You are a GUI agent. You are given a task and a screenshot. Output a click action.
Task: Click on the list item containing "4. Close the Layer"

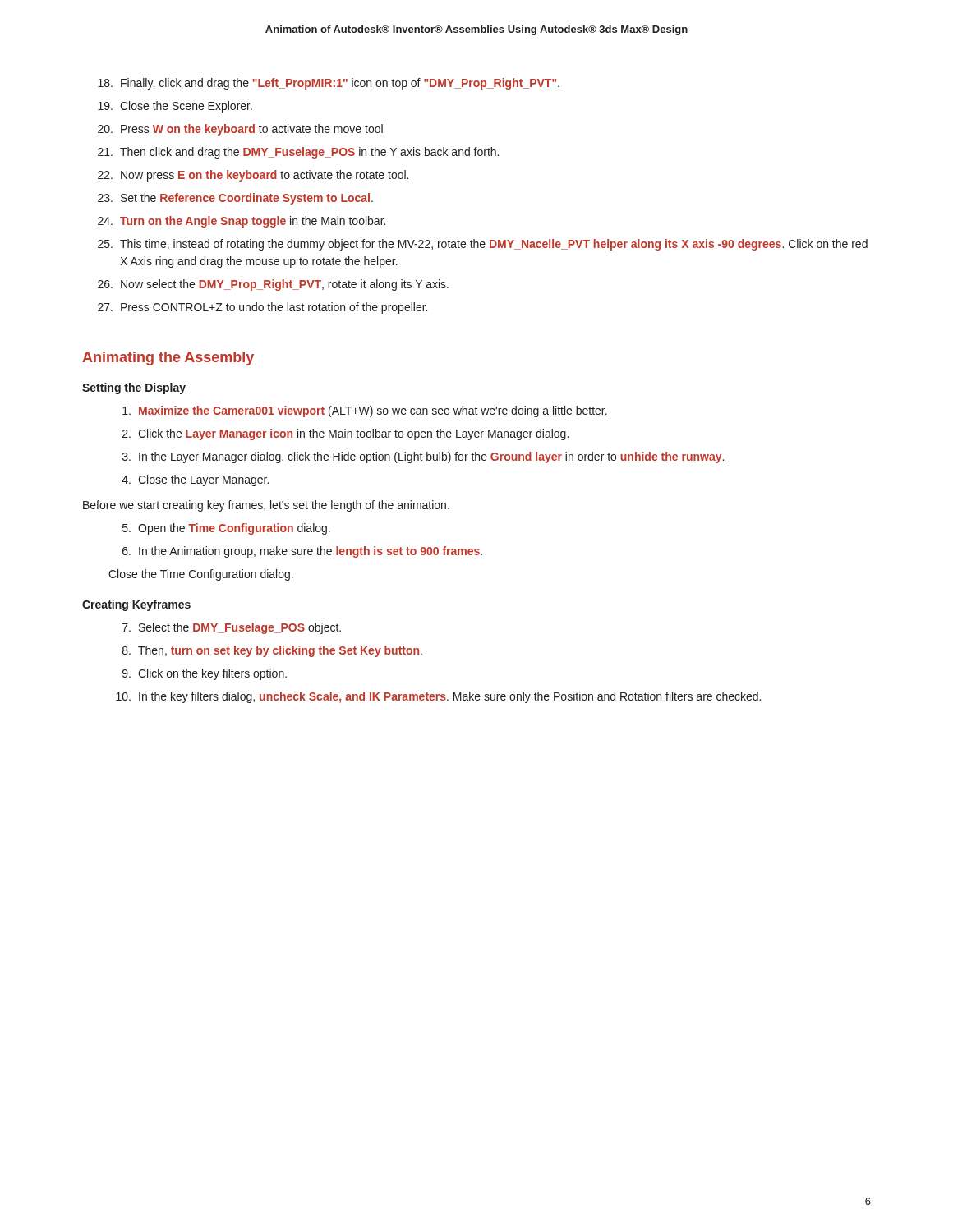click(195, 480)
